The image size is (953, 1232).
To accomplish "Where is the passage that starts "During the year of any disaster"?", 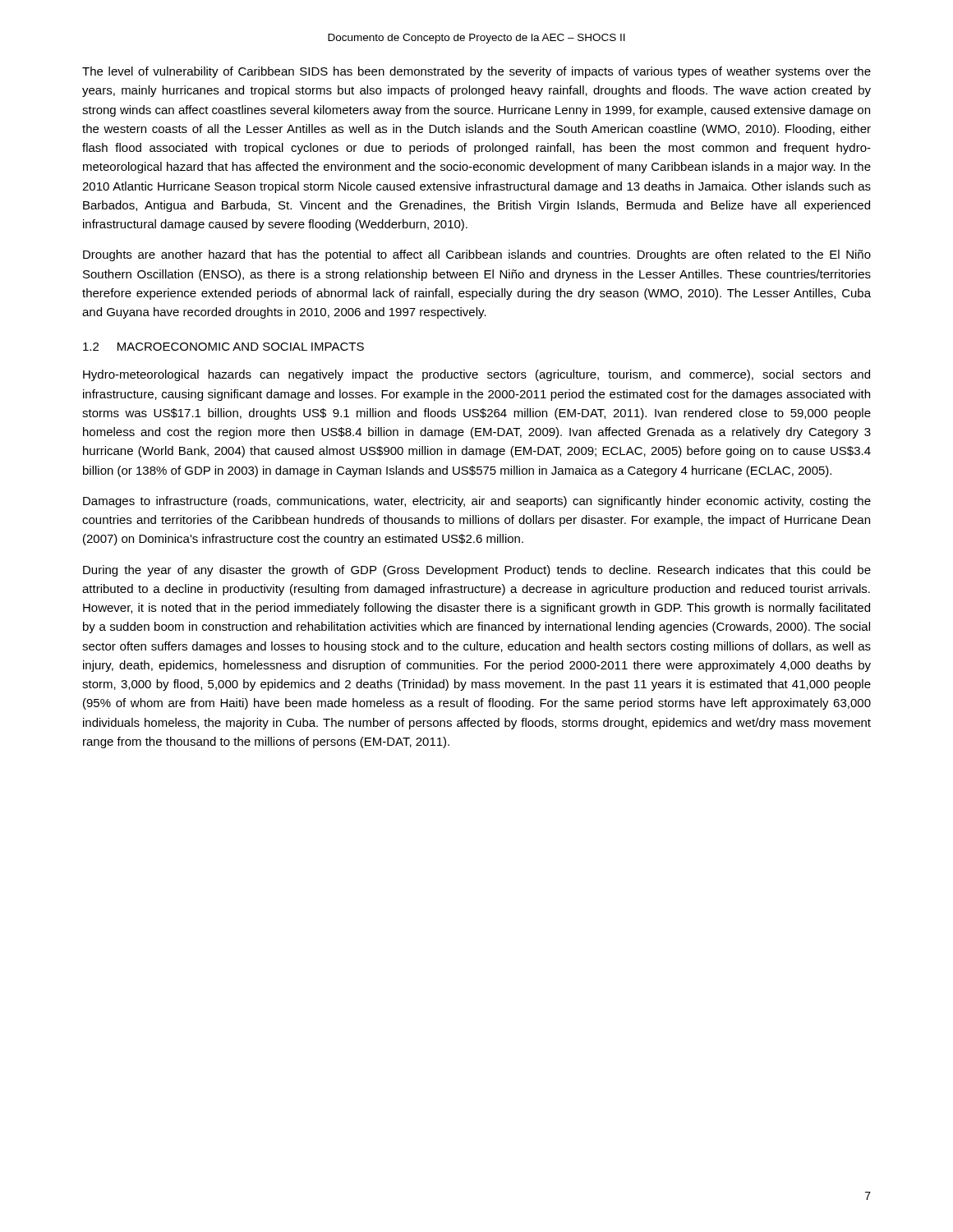I will [x=476, y=655].
